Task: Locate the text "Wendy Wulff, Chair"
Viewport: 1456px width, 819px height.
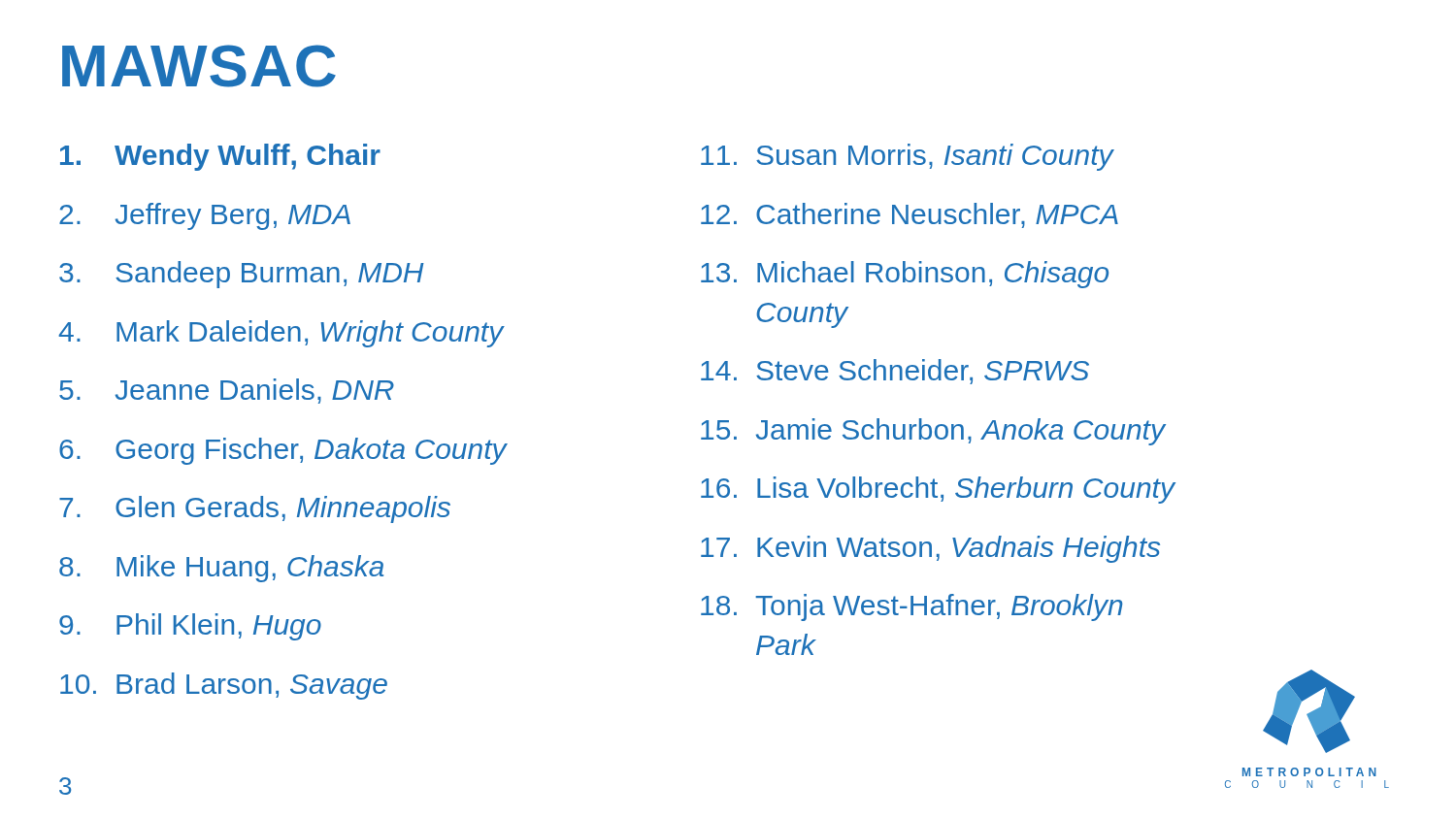Action: (219, 156)
